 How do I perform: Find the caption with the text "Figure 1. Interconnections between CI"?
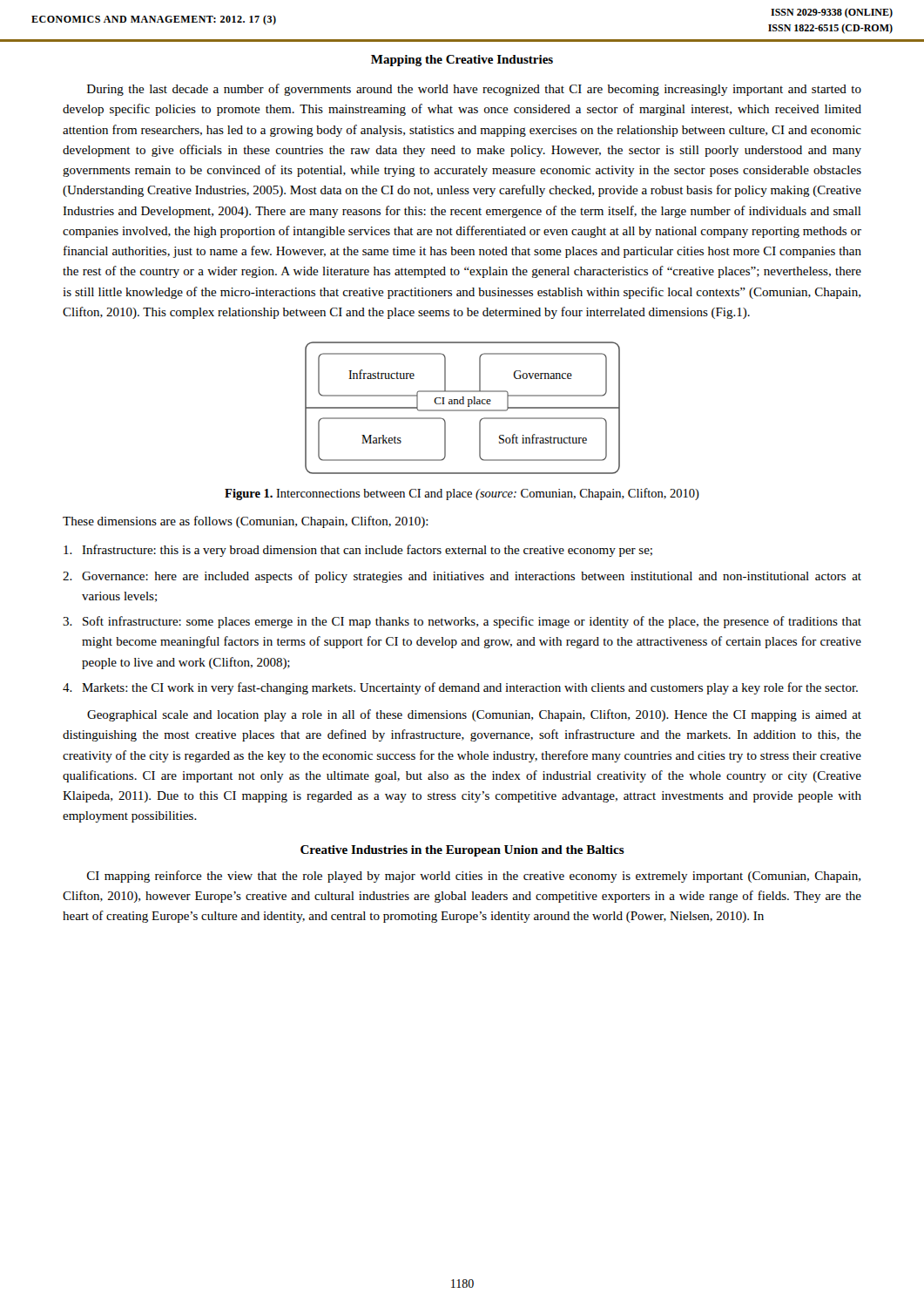[462, 493]
